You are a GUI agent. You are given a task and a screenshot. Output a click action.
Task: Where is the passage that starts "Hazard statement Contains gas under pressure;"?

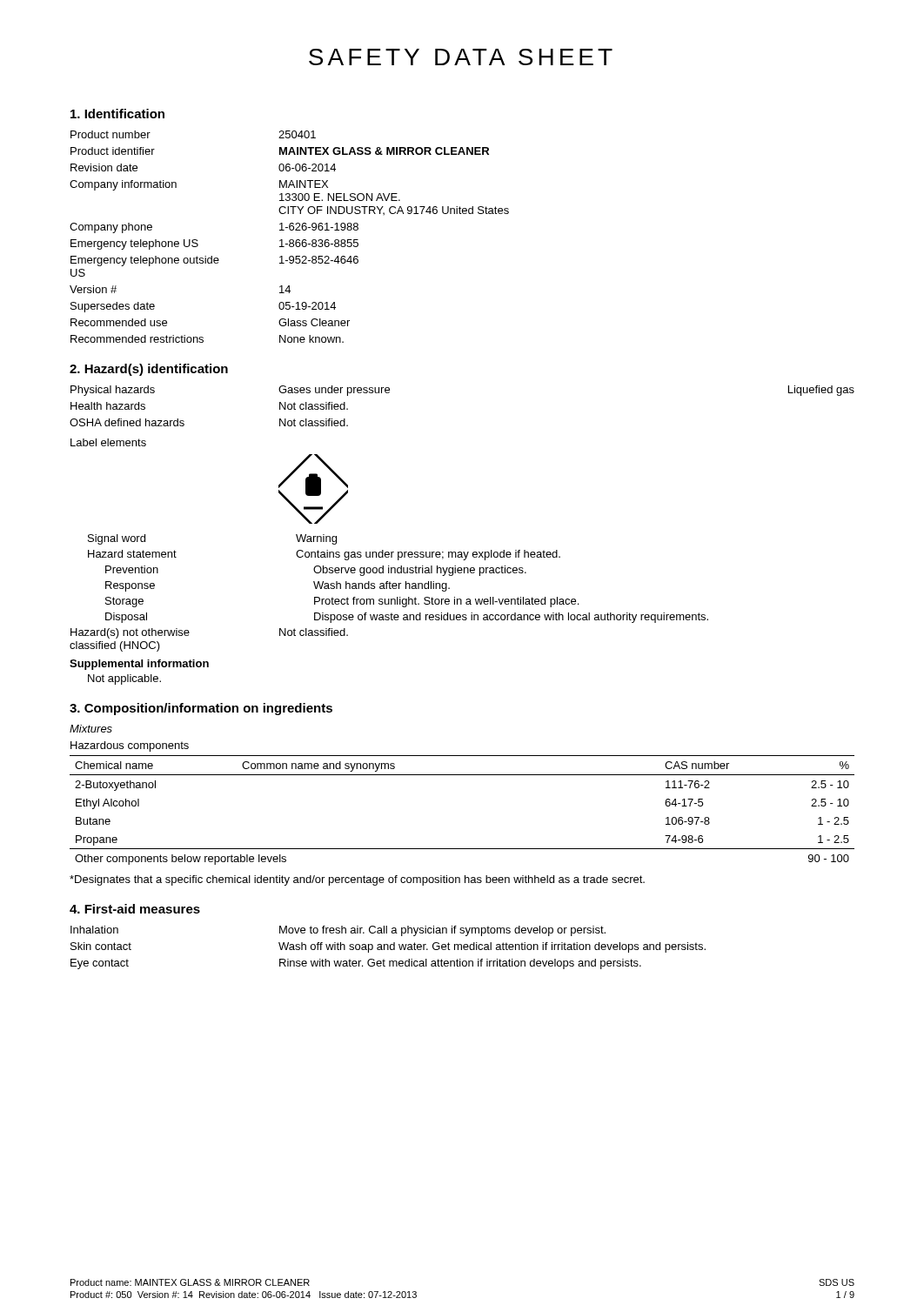coord(462,554)
